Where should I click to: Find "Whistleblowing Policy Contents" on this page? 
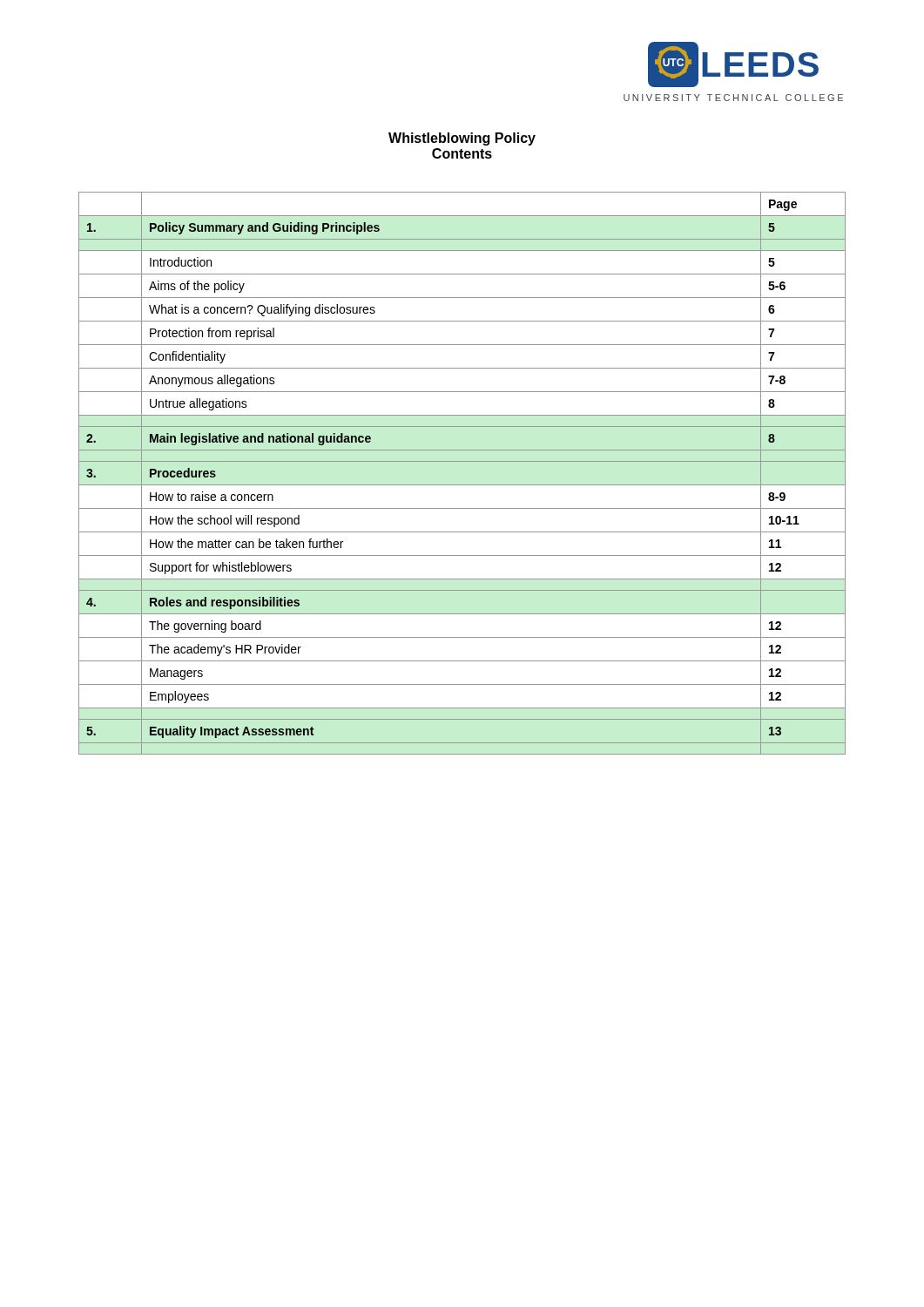pyautogui.click(x=462, y=146)
